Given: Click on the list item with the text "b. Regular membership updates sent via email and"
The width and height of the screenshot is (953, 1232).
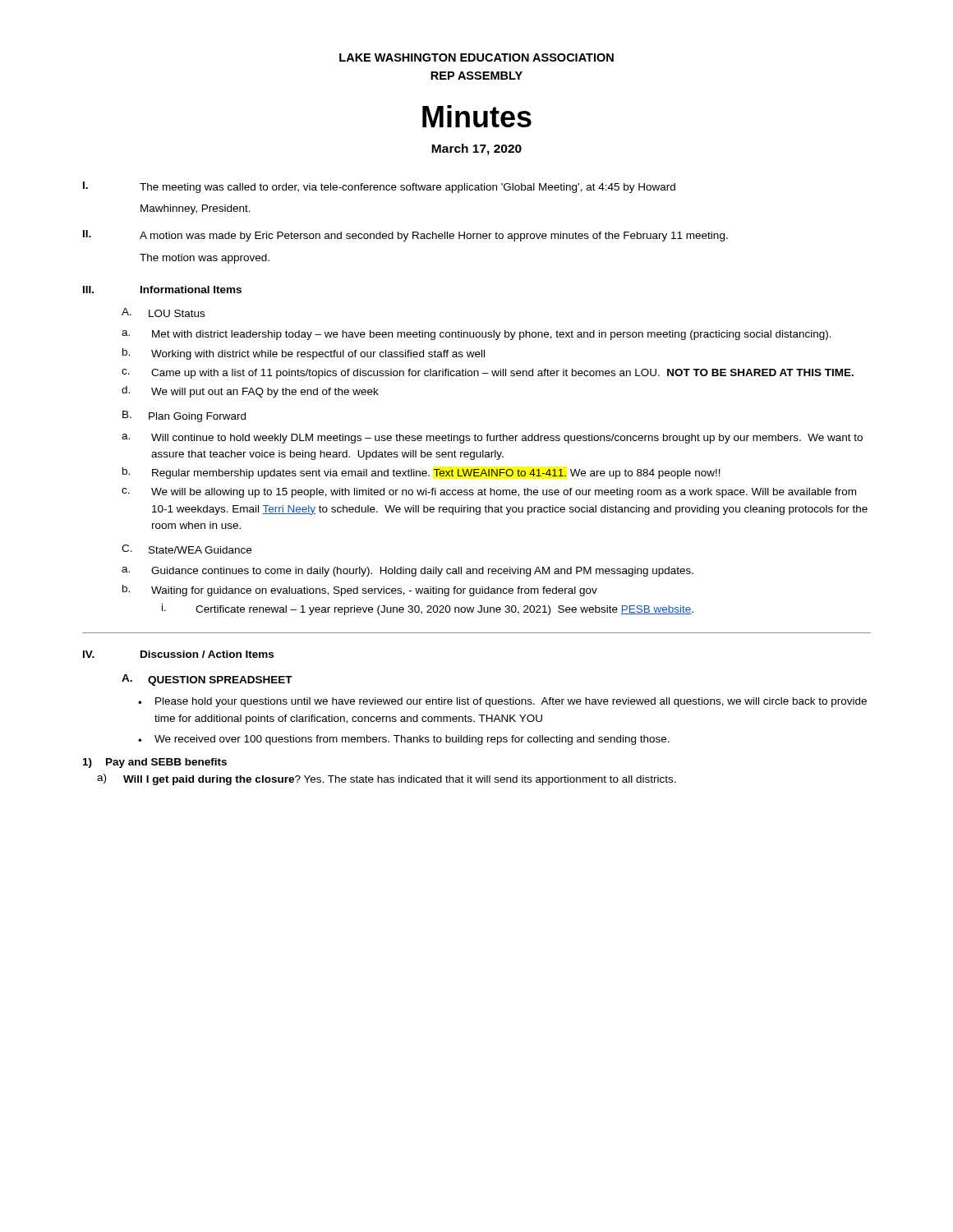Looking at the screenshot, I should [496, 473].
